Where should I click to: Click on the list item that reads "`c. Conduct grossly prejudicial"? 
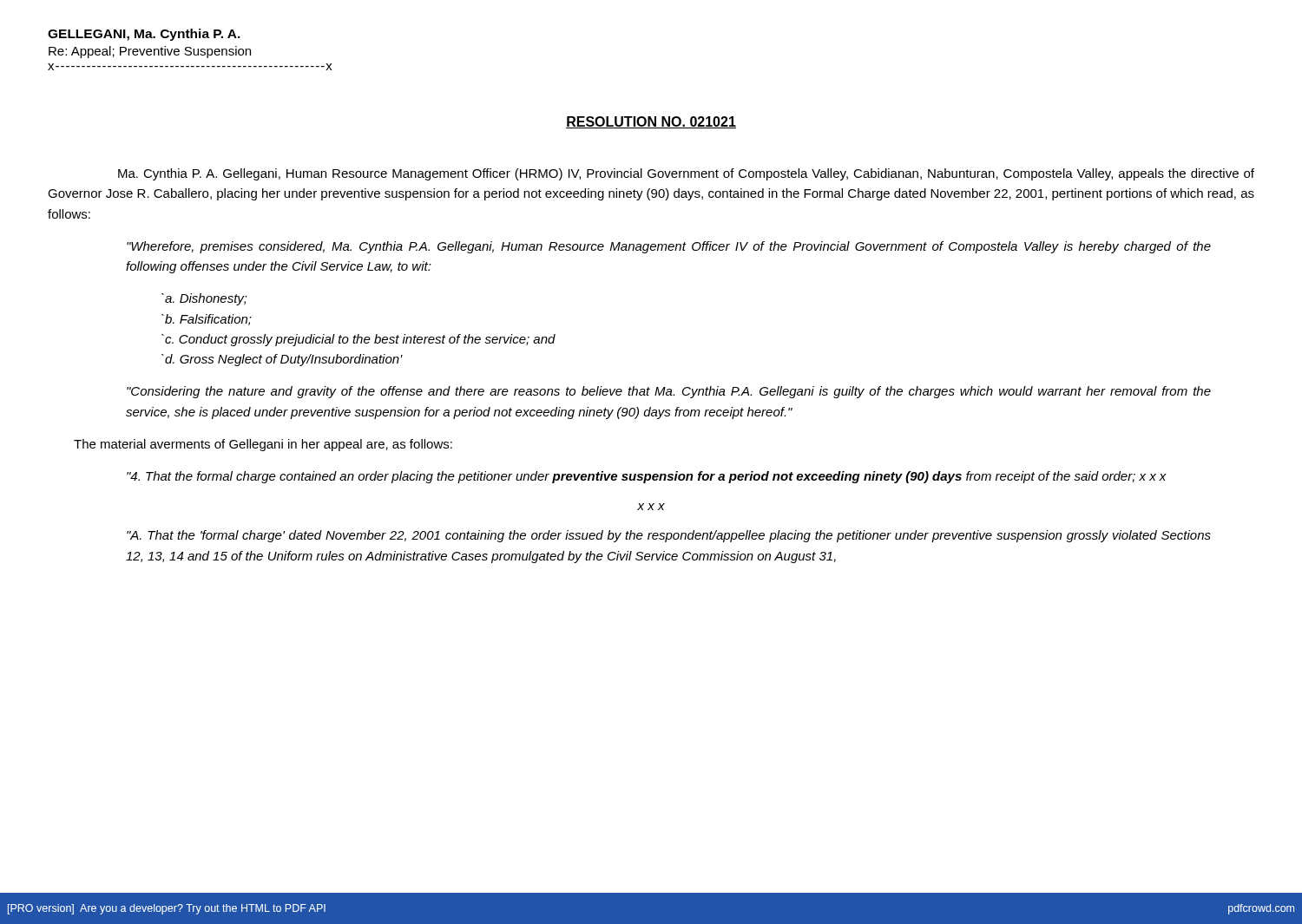[358, 339]
